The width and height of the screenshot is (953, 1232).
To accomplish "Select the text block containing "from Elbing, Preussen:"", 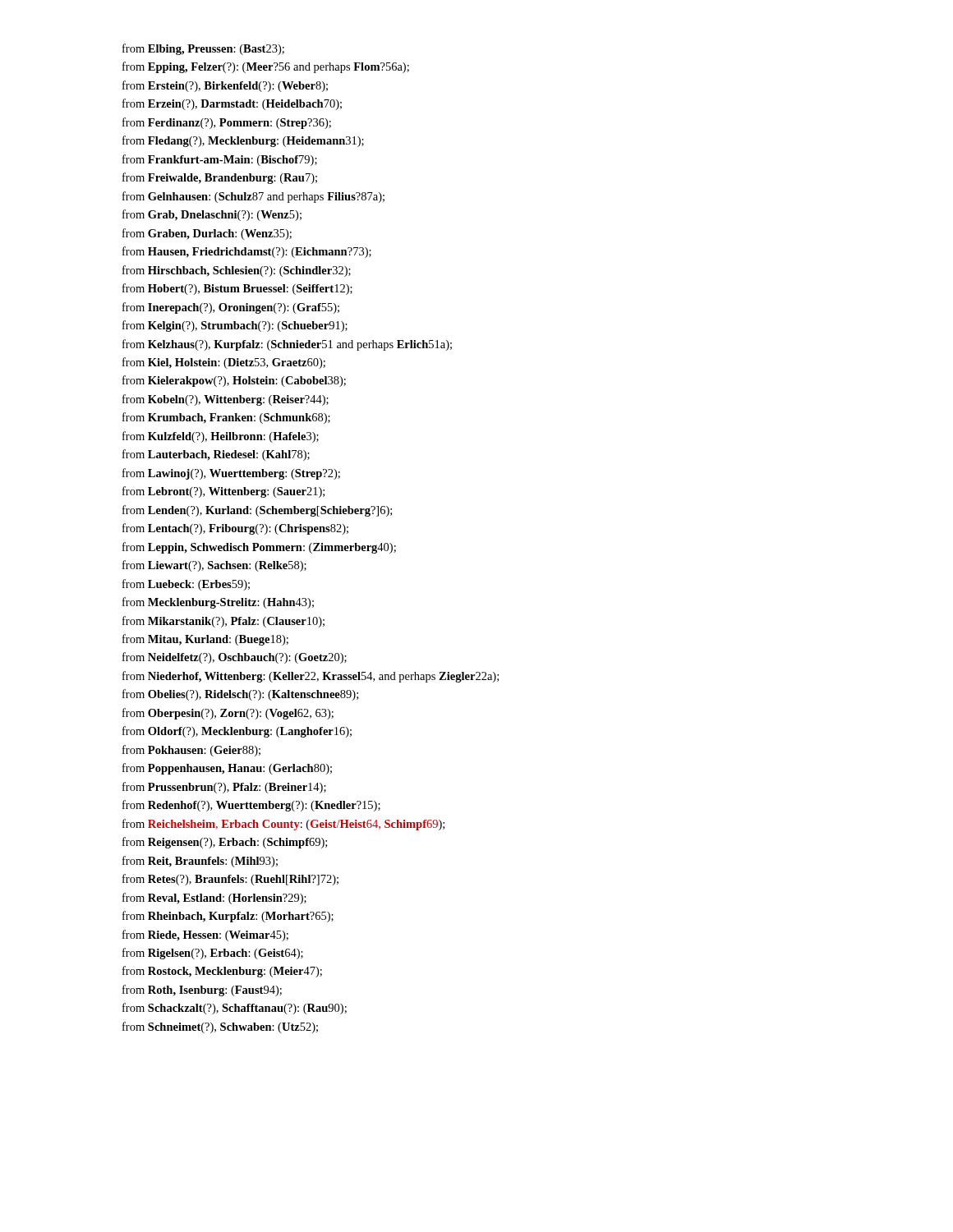I will point(203,49).
